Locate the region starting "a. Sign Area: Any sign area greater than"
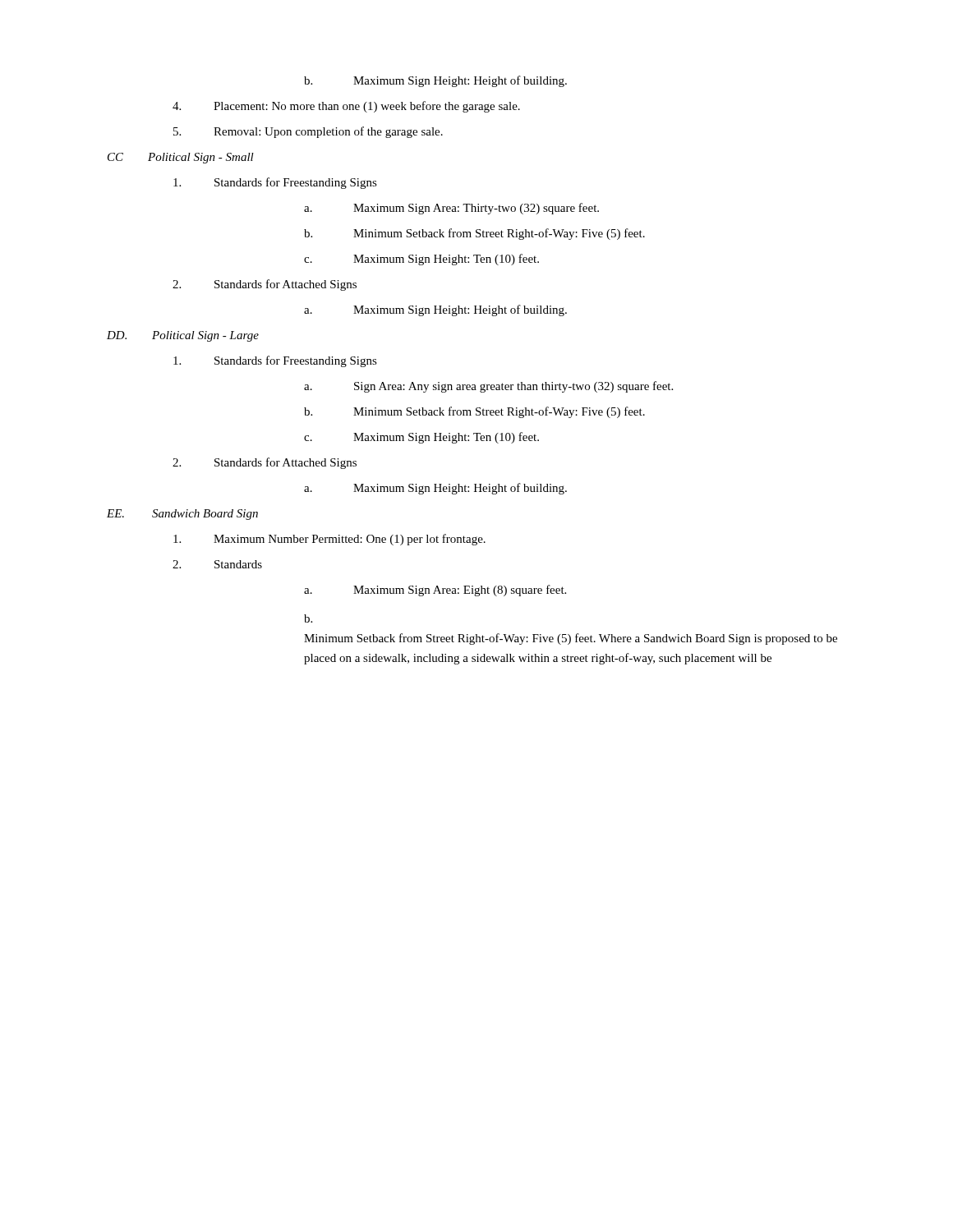The height and width of the screenshot is (1232, 953). coord(575,386)
